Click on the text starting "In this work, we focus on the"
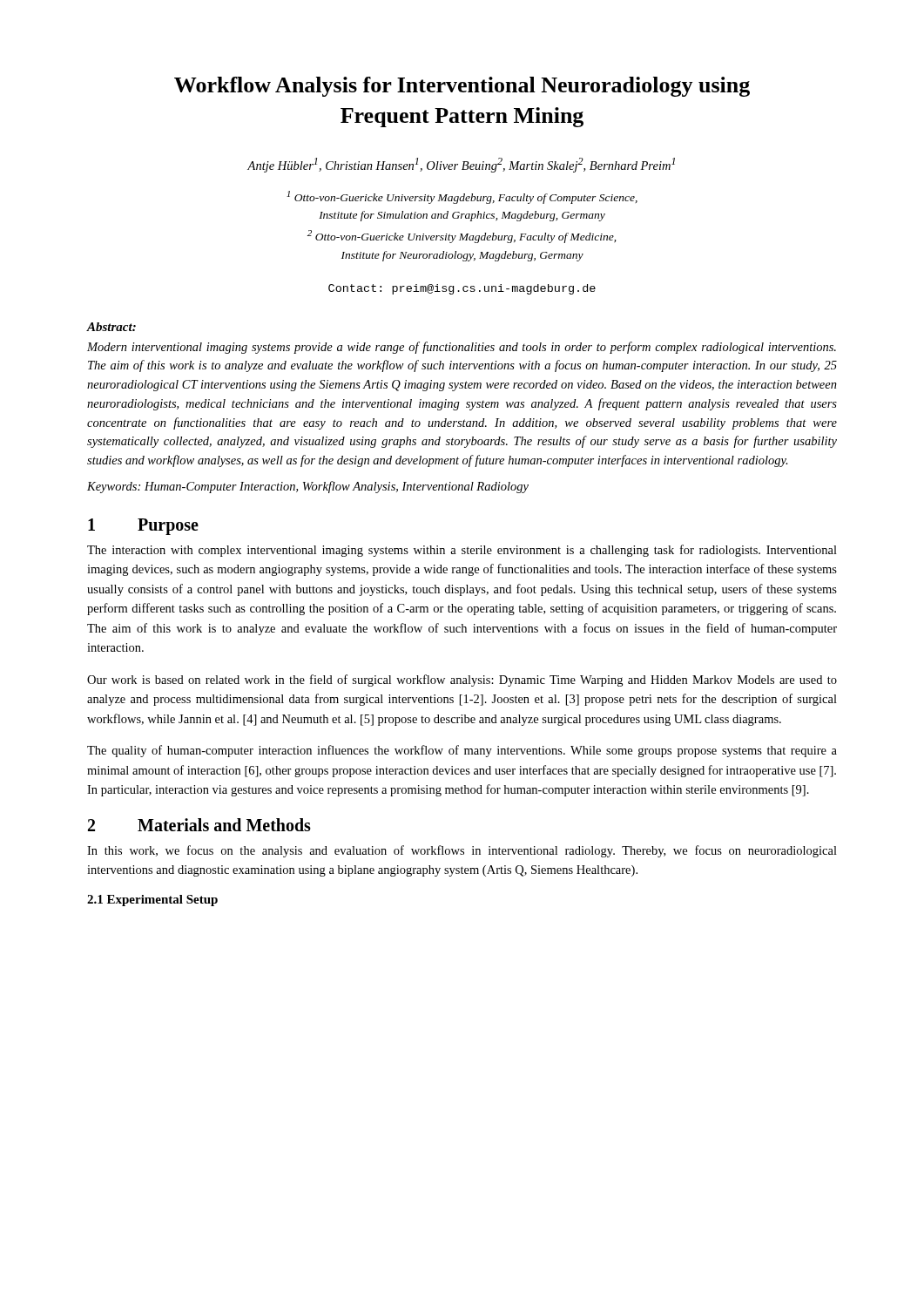 coord(462,860)
